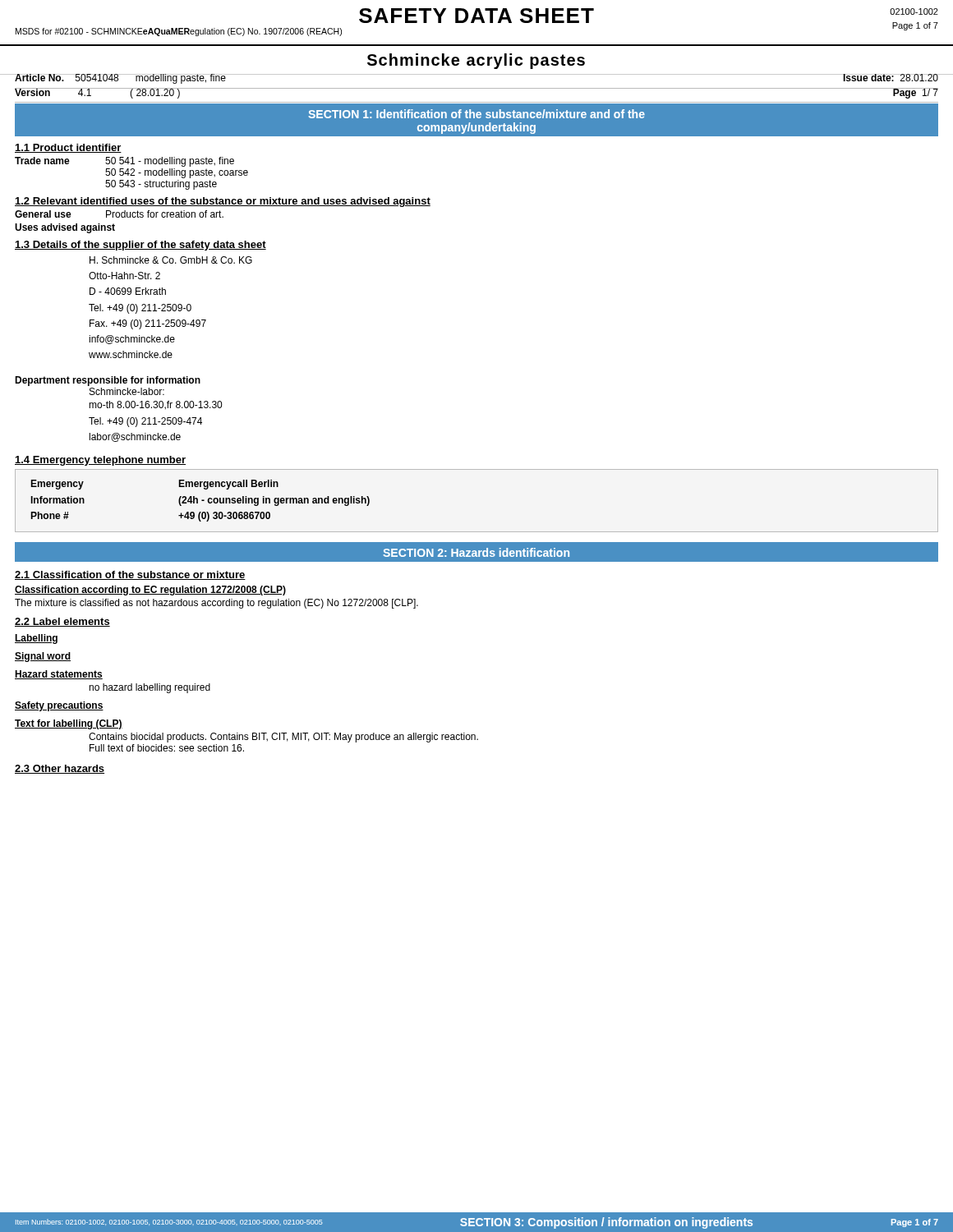
Task: Navigate to the passage starting "SECTION 1: Identification of"
Action: click(476, 121)
